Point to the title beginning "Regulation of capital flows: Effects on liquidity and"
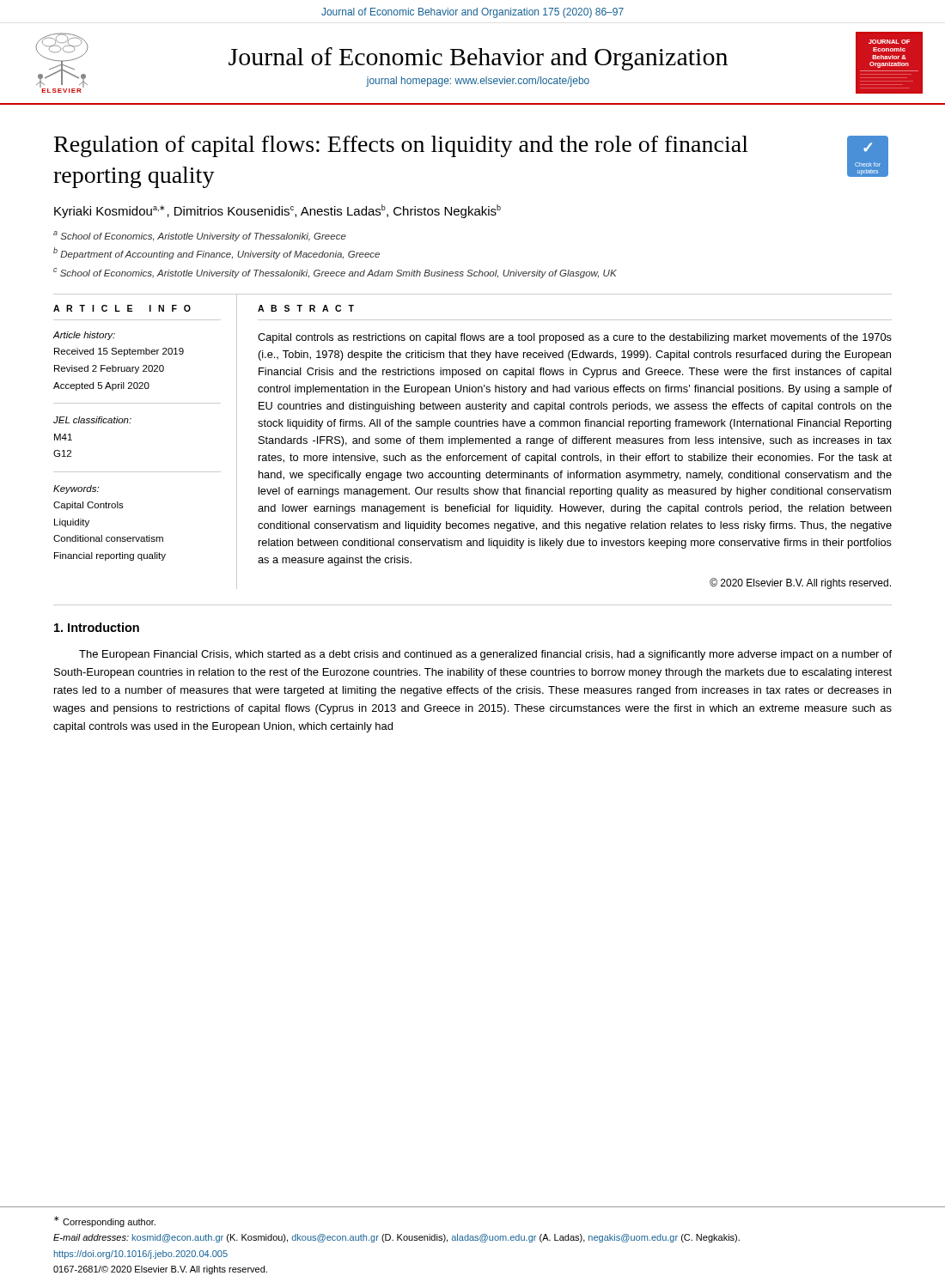Viewport: 945px width, 1288px height. pyautogui.click(x=401, y=159)
